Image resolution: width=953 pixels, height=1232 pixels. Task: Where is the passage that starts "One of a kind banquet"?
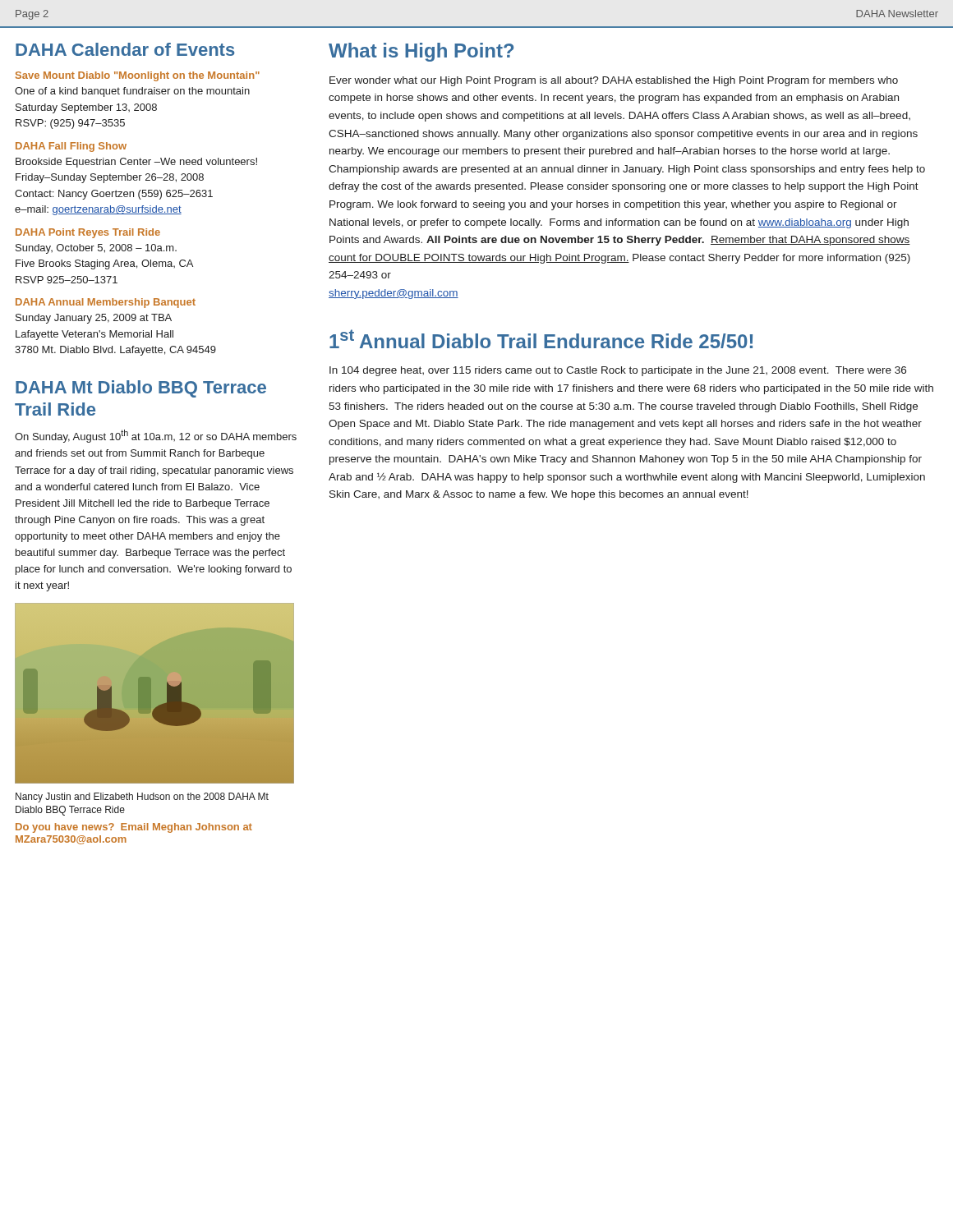132,107
